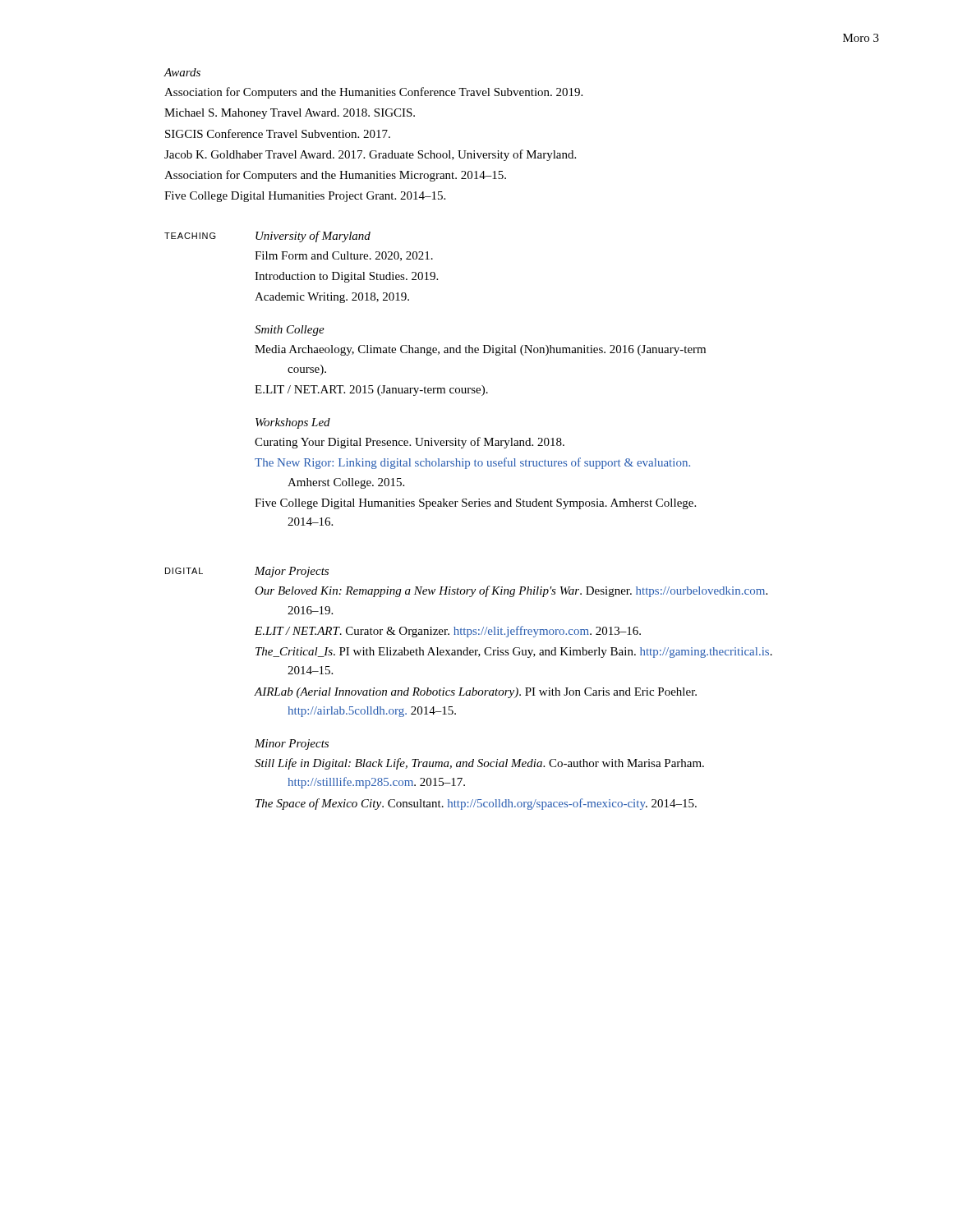The height and width of the screenshot is (1232, 953).
Task: Point to "Association for Computers and the Humanities Microgrant. 2014–15."
Action: (x=336, y=175)
